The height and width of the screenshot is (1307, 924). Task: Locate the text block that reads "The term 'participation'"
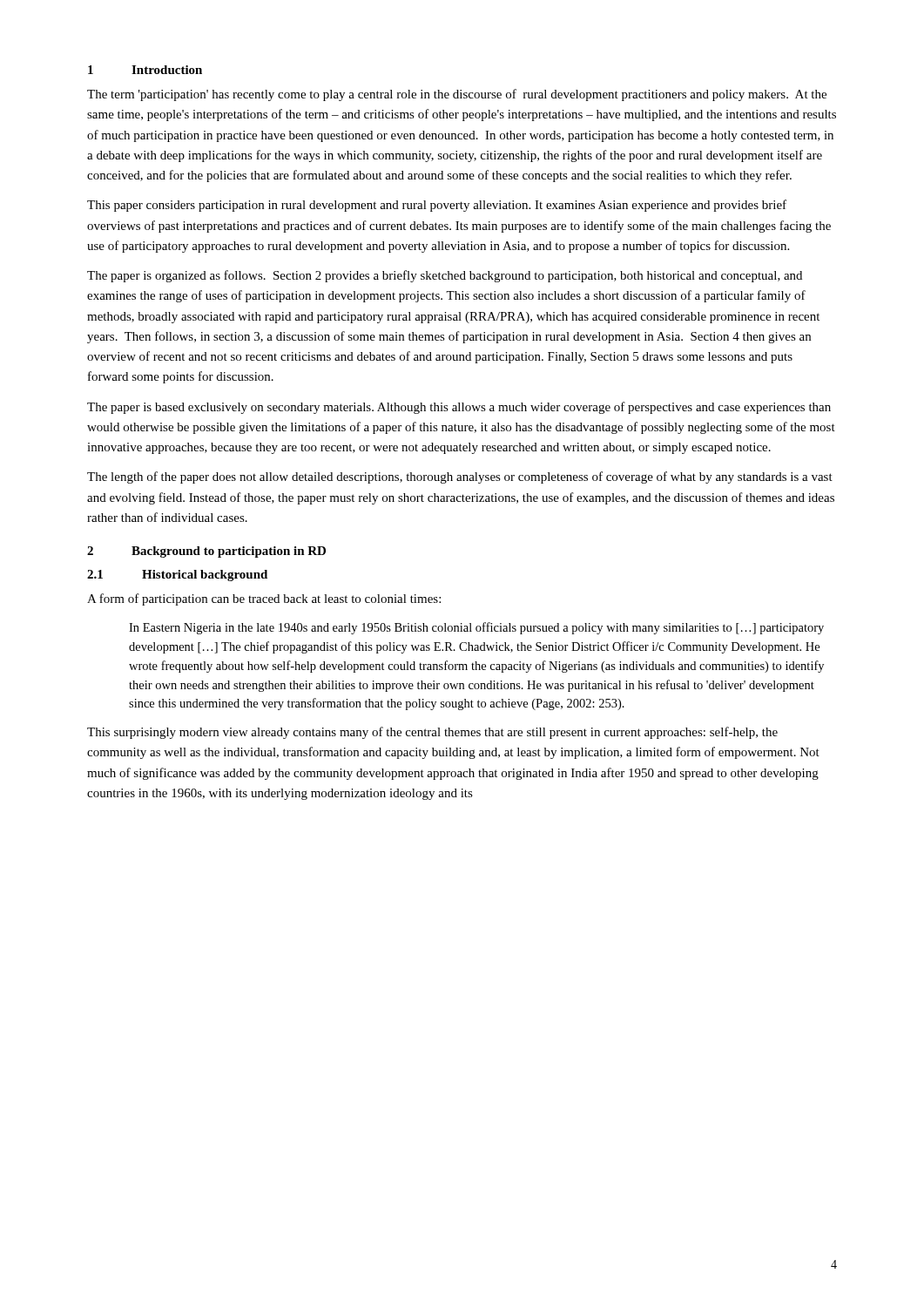pyautogui.click(x=462, y=135)
